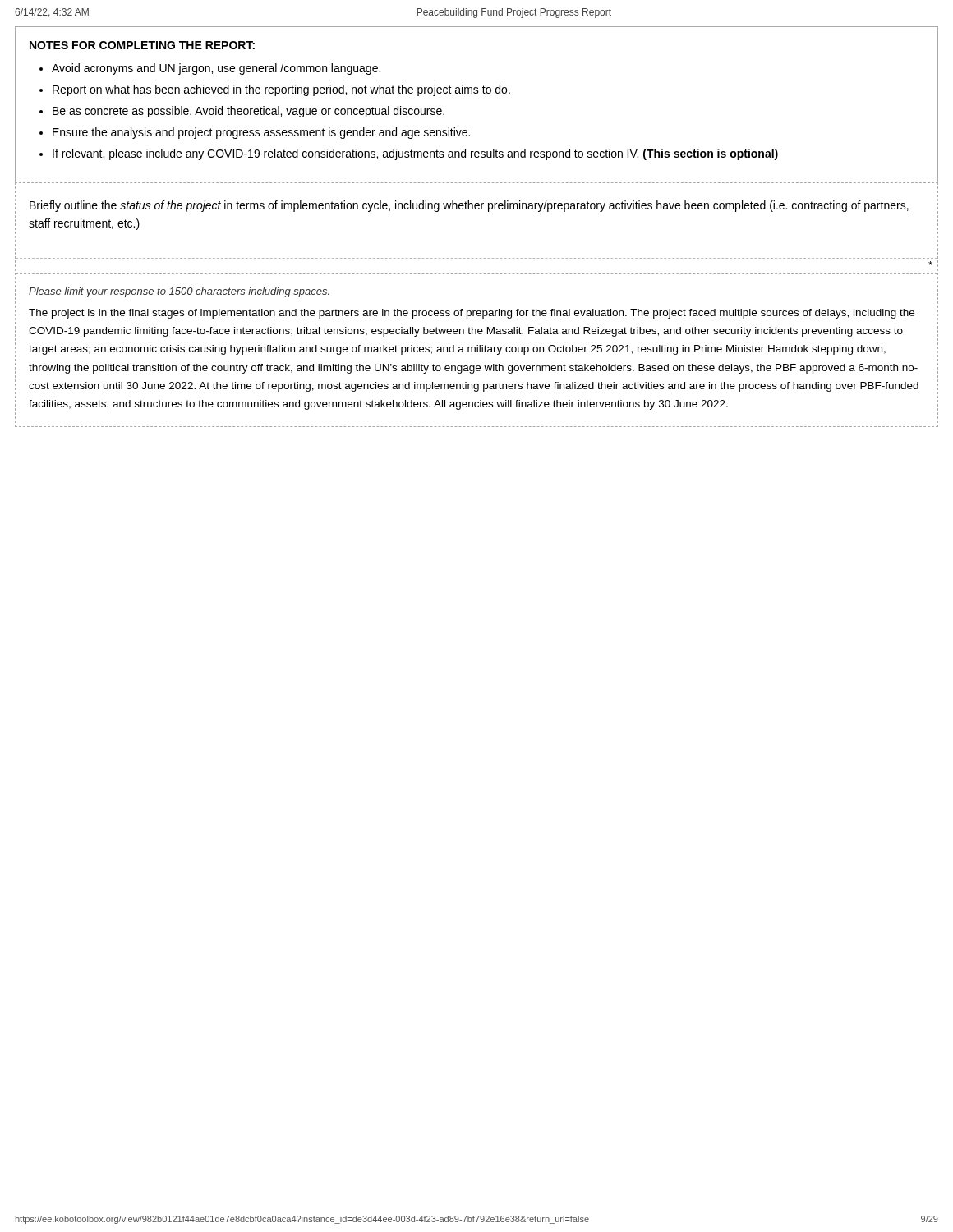The height and width of the screenshot is (1232, 953).
Task: Locate the list item that says "Avoid acronyms and UN jargon, use"
Action: pos(217,68)
